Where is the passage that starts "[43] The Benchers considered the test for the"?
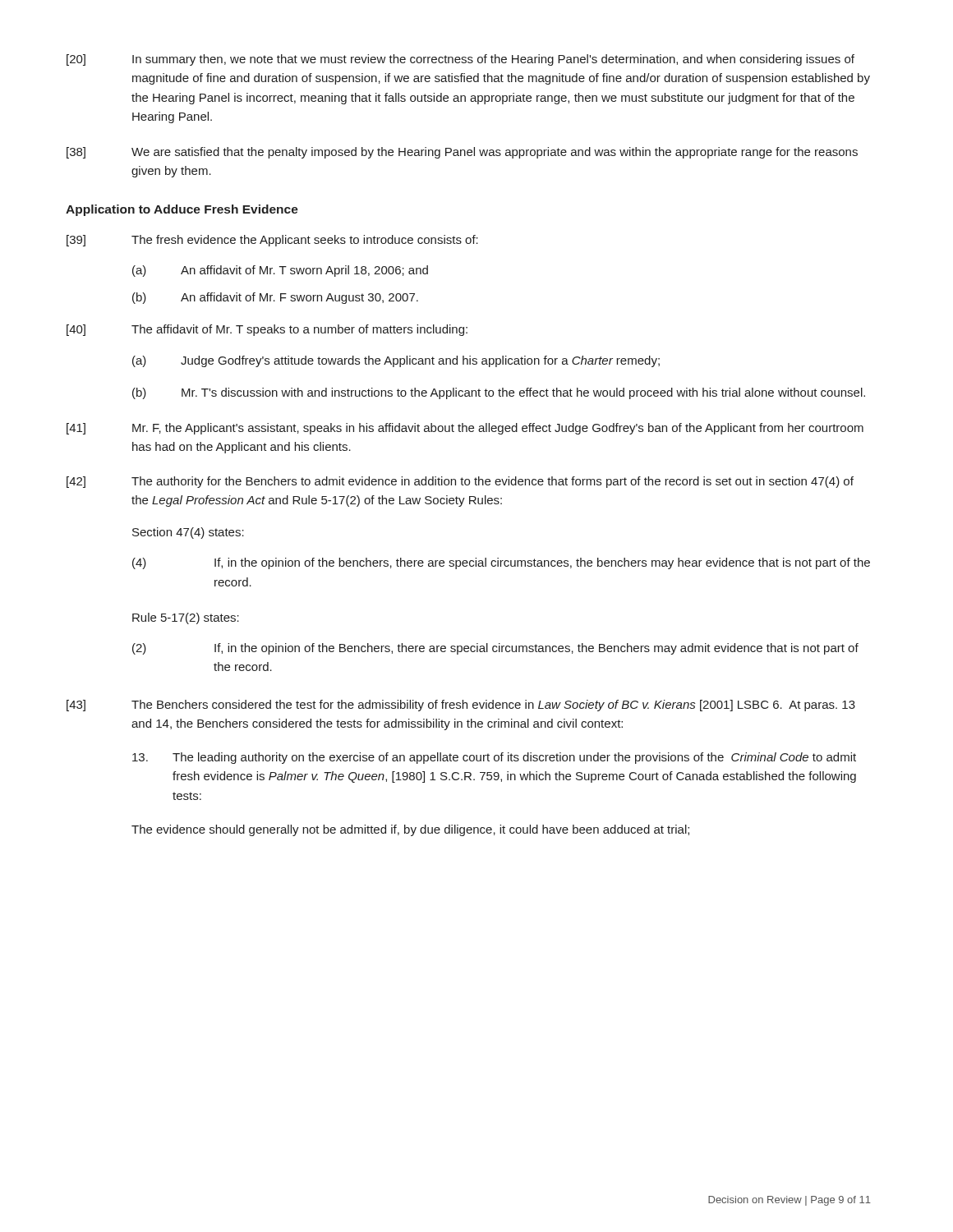The height and width of the screenshot is (1232, 953). tap(468, 714)
